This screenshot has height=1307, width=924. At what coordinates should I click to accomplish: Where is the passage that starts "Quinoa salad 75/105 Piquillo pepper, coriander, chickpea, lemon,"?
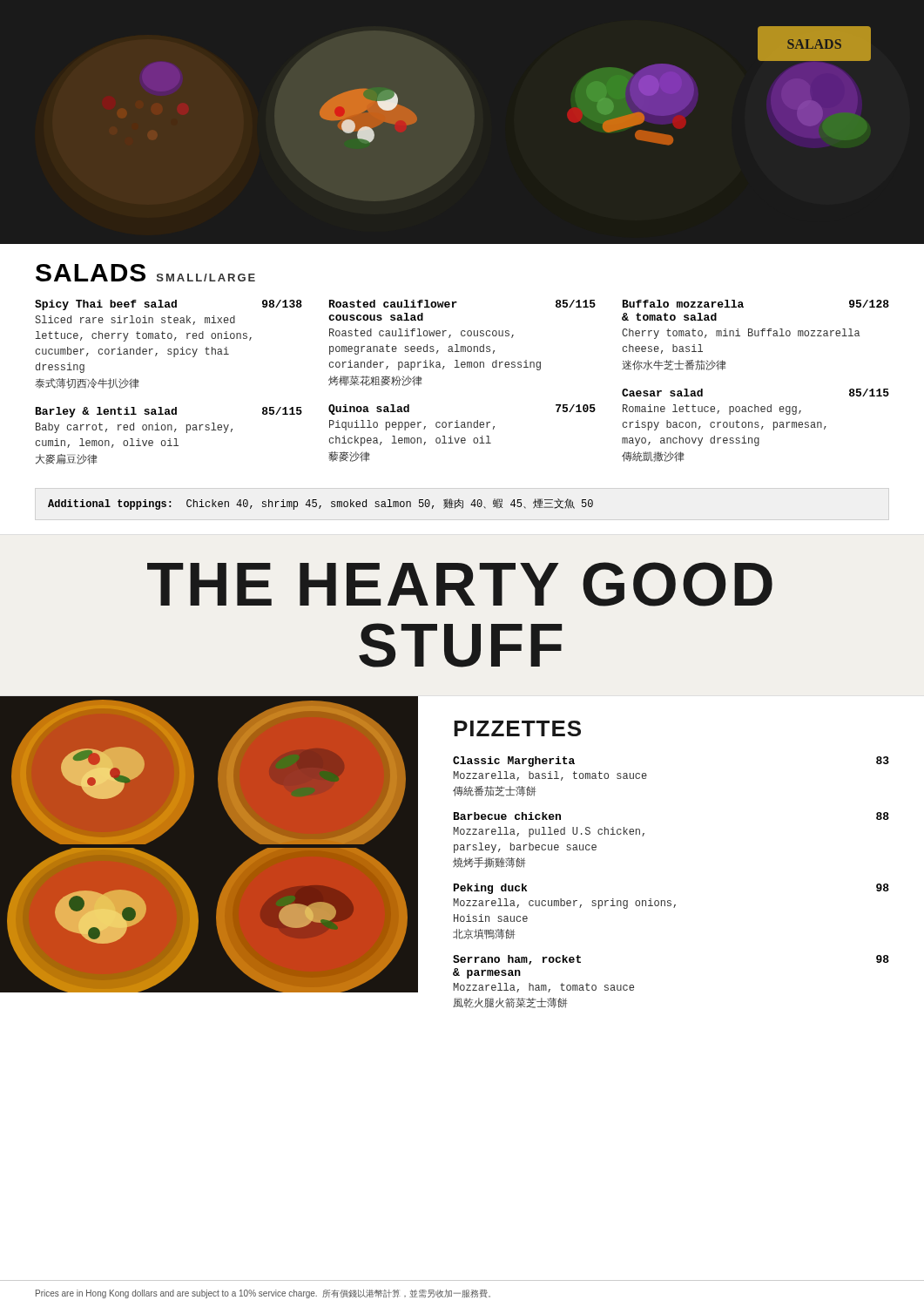(x=462, y=433)
